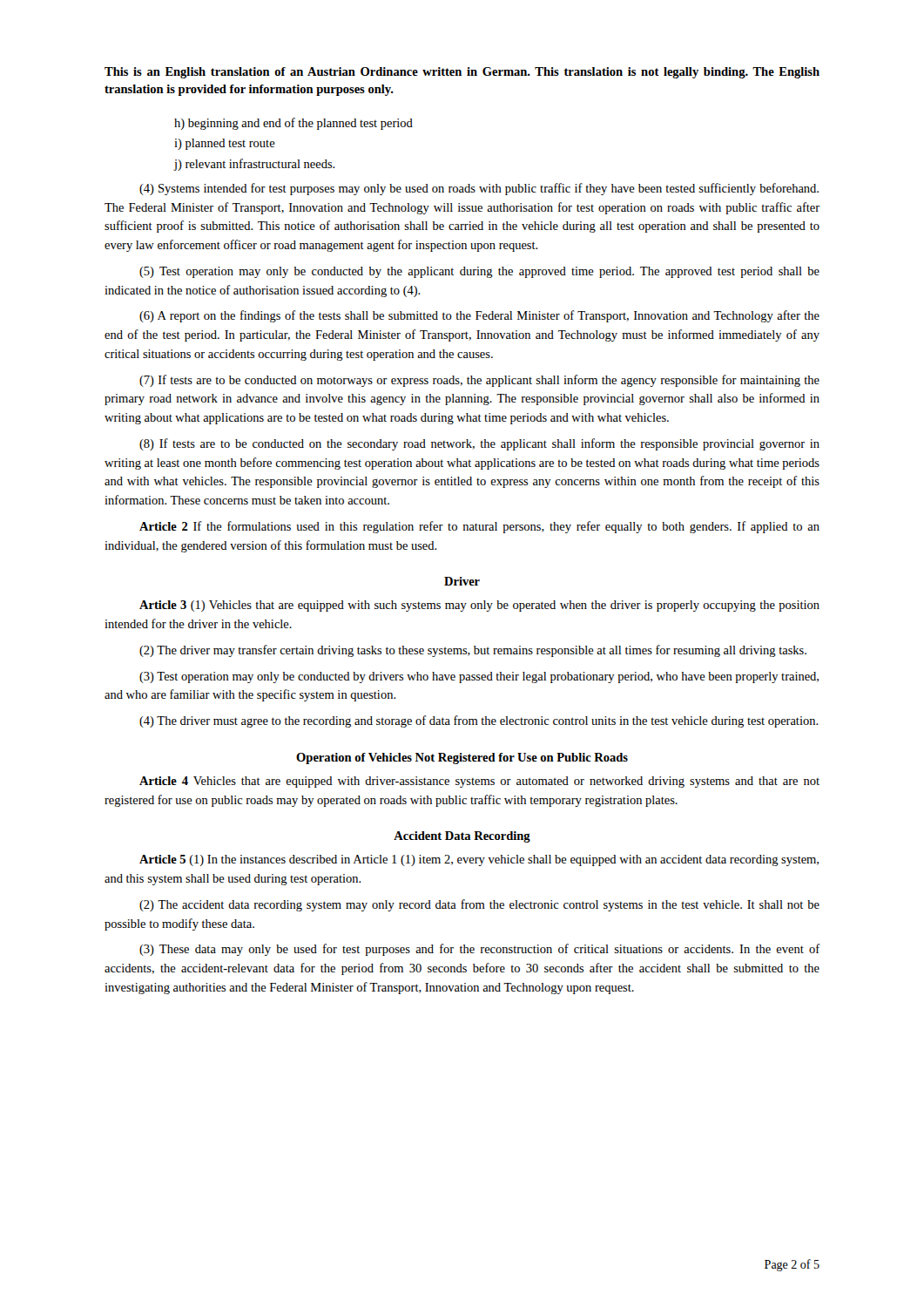Screen dimensions: 1307x924
Task: Locate the block of text that opens with "Article 2 If the"
Action: [x=462, y=536]
